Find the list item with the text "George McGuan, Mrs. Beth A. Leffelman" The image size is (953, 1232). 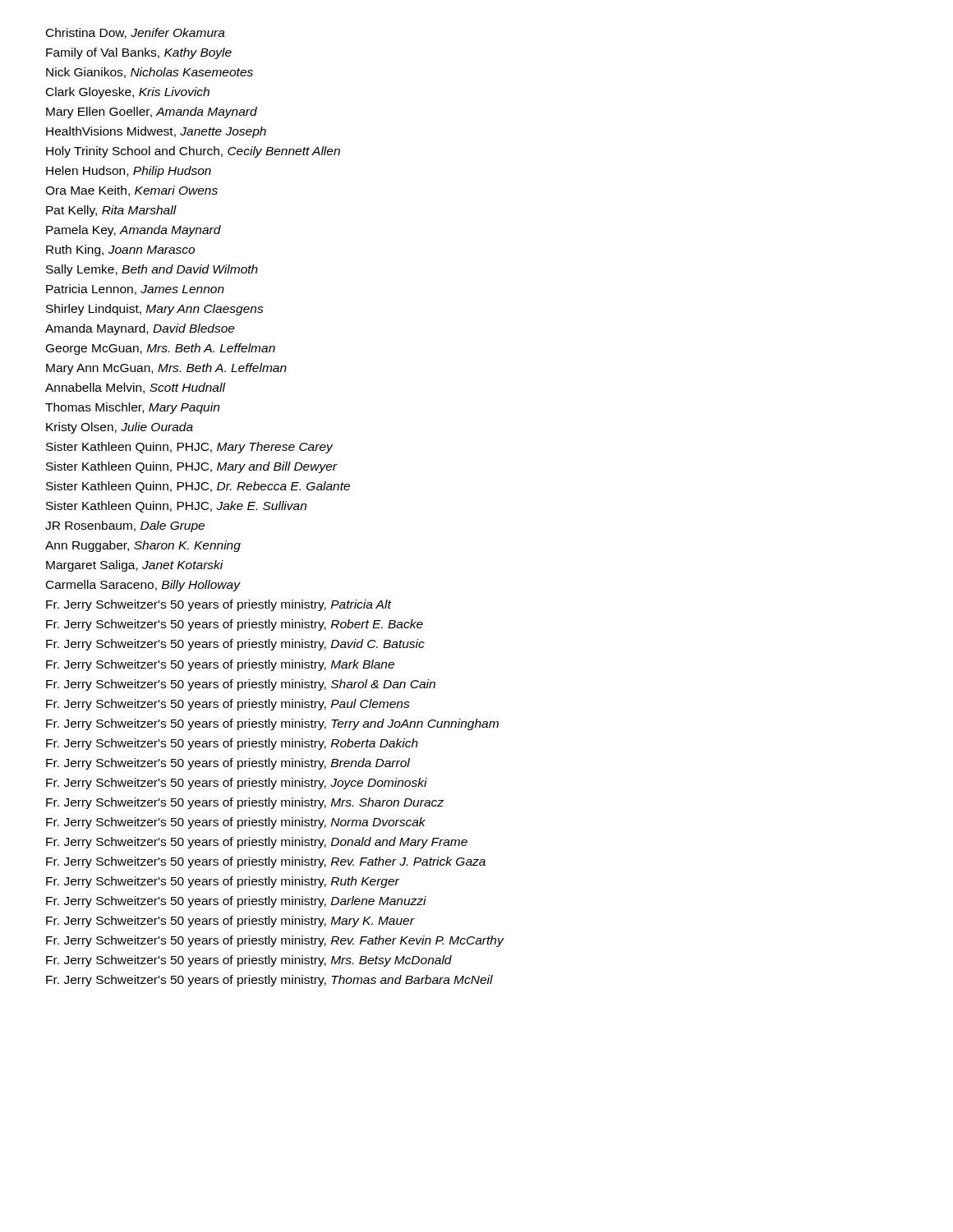pos(160,348)
